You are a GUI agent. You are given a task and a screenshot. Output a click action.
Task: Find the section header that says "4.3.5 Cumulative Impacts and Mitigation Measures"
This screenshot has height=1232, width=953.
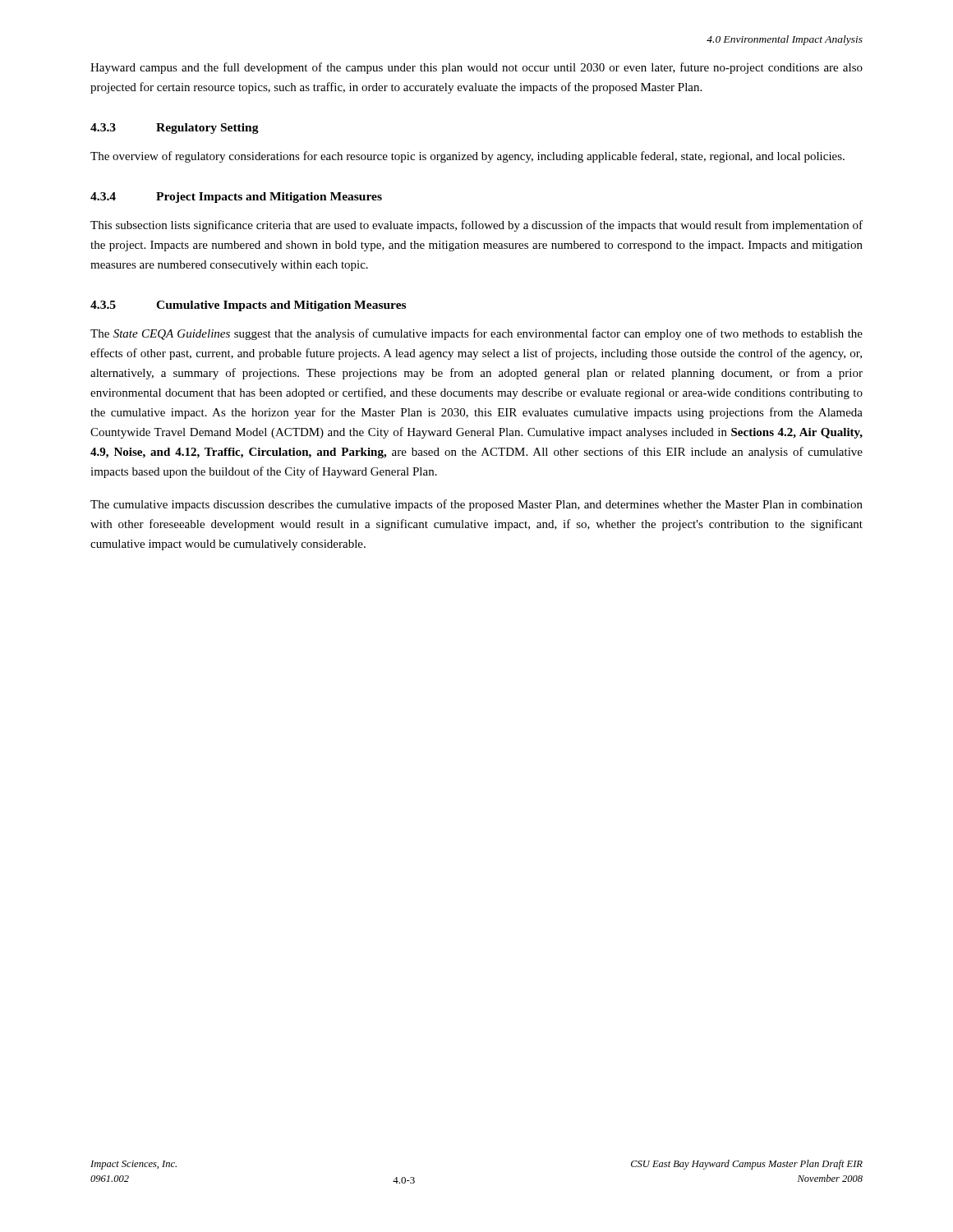pyautogui.click(x=248, y=305)
